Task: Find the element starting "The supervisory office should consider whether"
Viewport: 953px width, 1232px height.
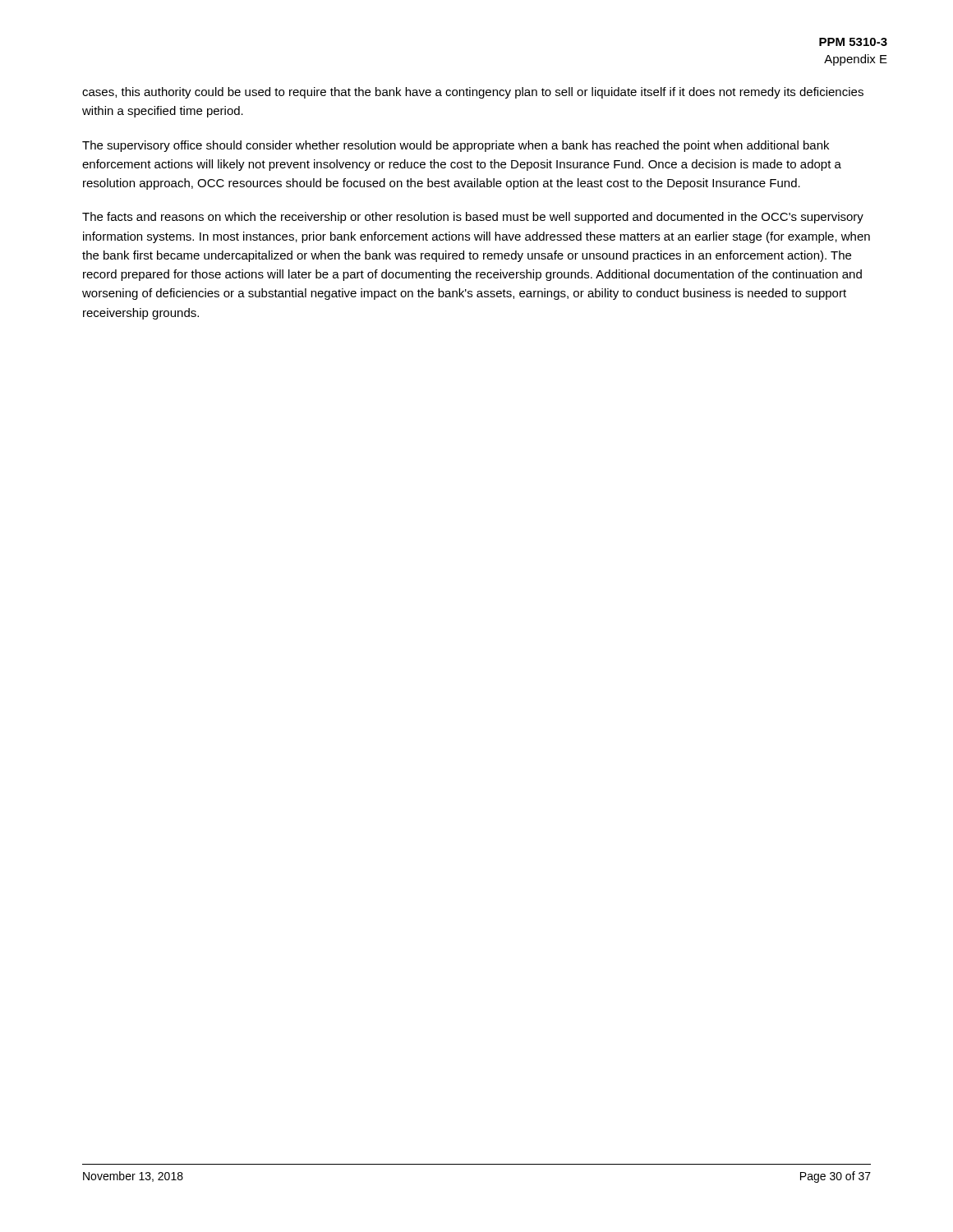Action: click(x=462, y=164)
